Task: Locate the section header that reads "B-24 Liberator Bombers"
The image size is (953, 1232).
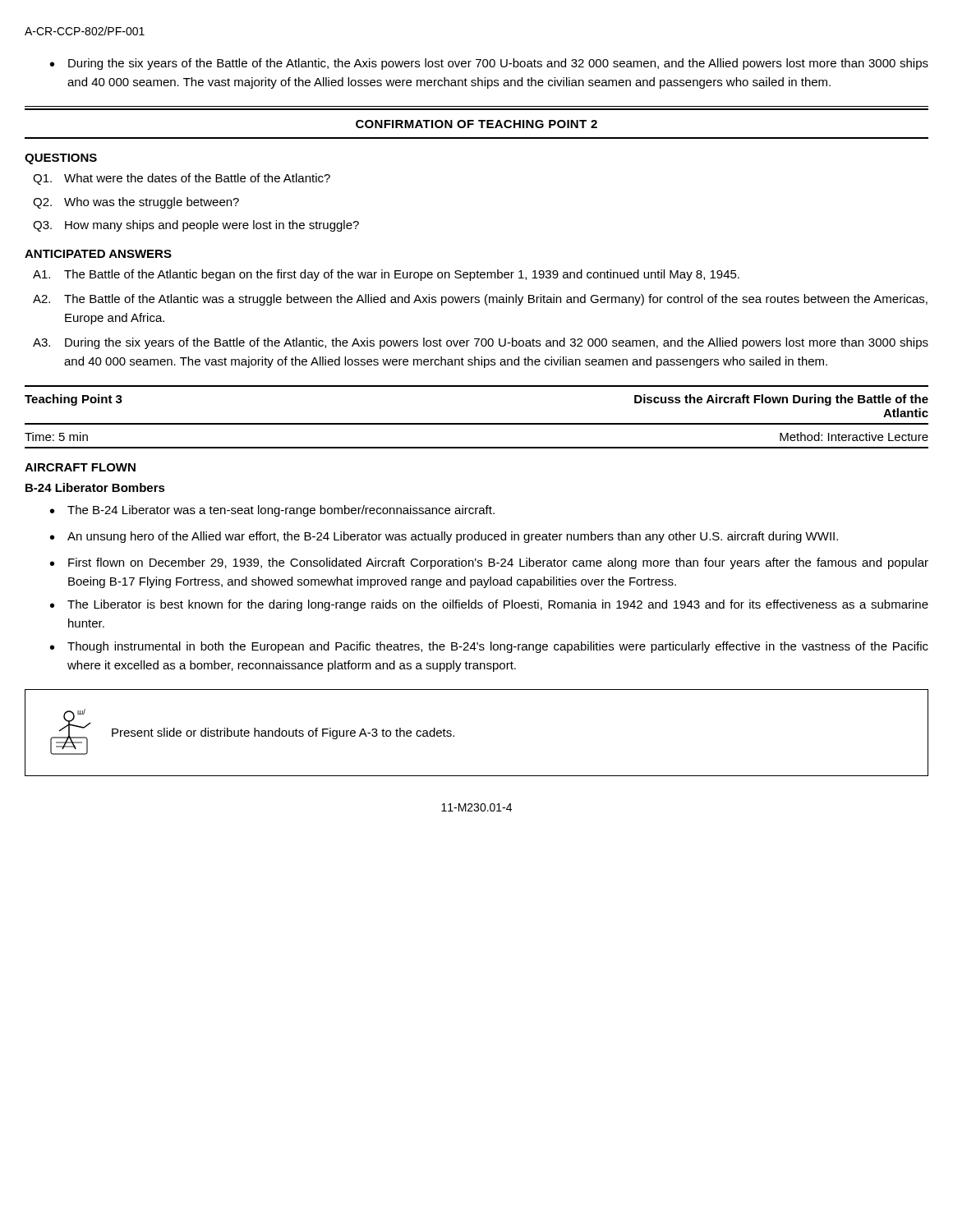Action: (95, 487)
